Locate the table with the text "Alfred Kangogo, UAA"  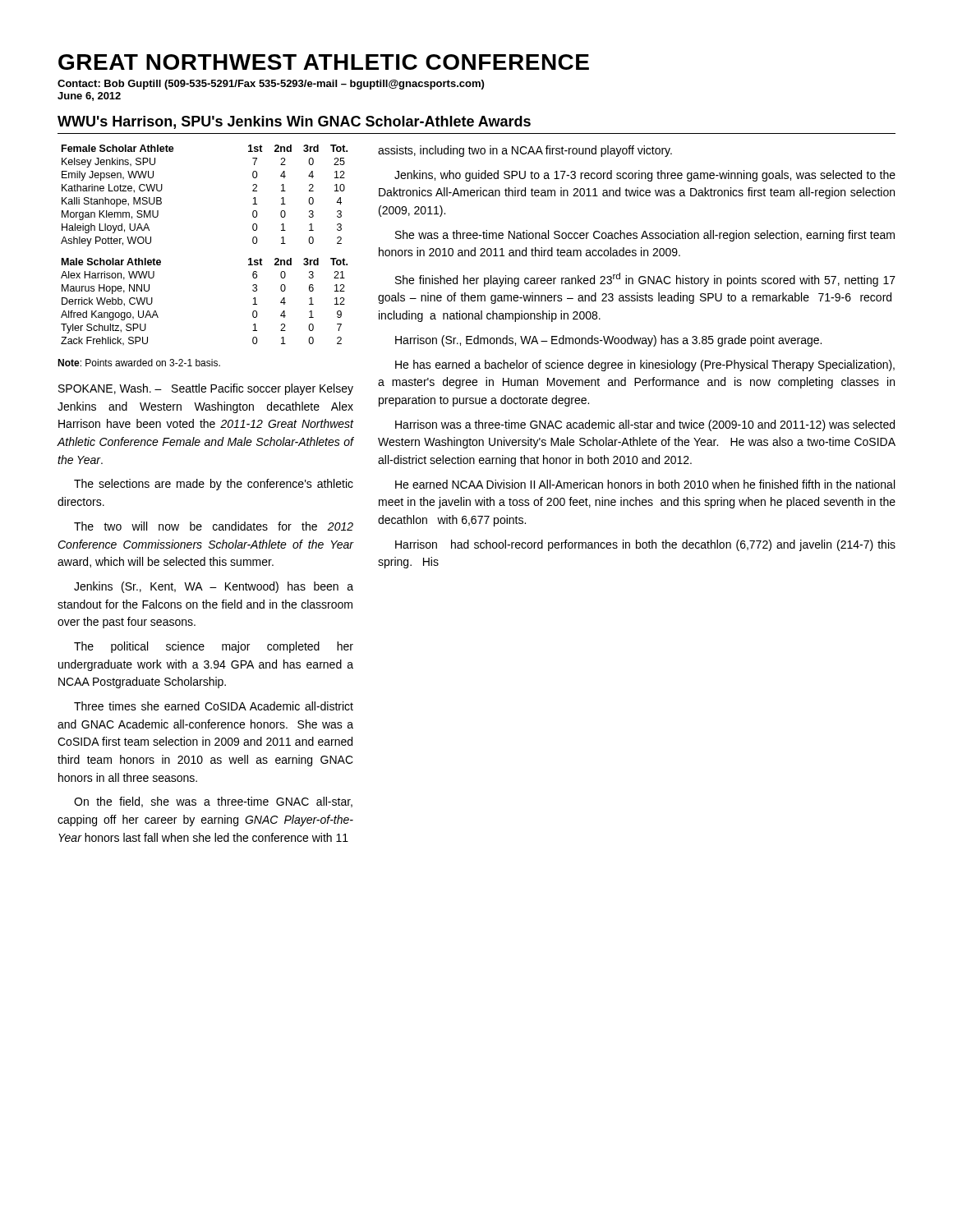tap(205, 301)
